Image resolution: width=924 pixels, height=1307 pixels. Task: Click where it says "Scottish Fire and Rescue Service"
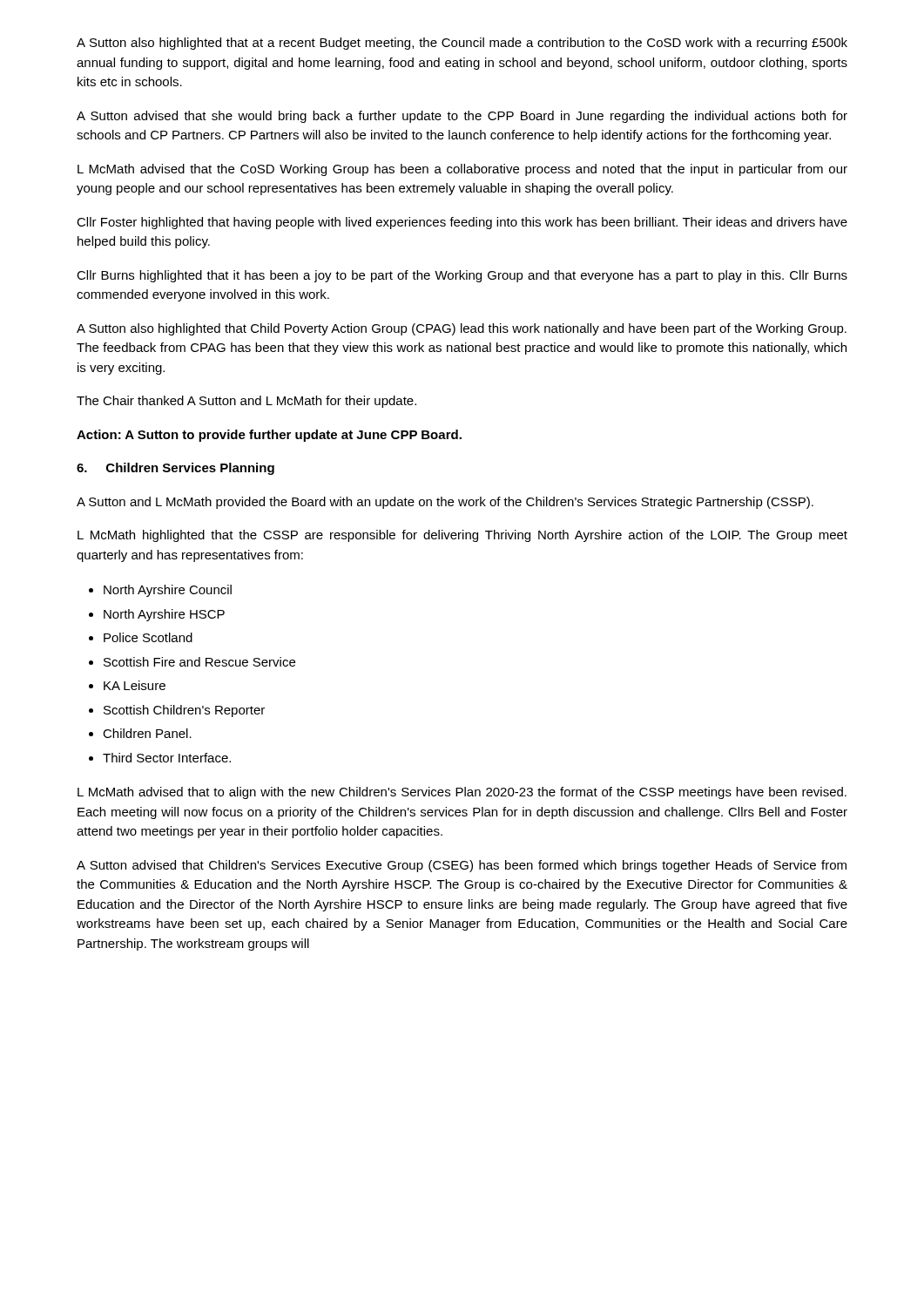(x=199, y=661)
